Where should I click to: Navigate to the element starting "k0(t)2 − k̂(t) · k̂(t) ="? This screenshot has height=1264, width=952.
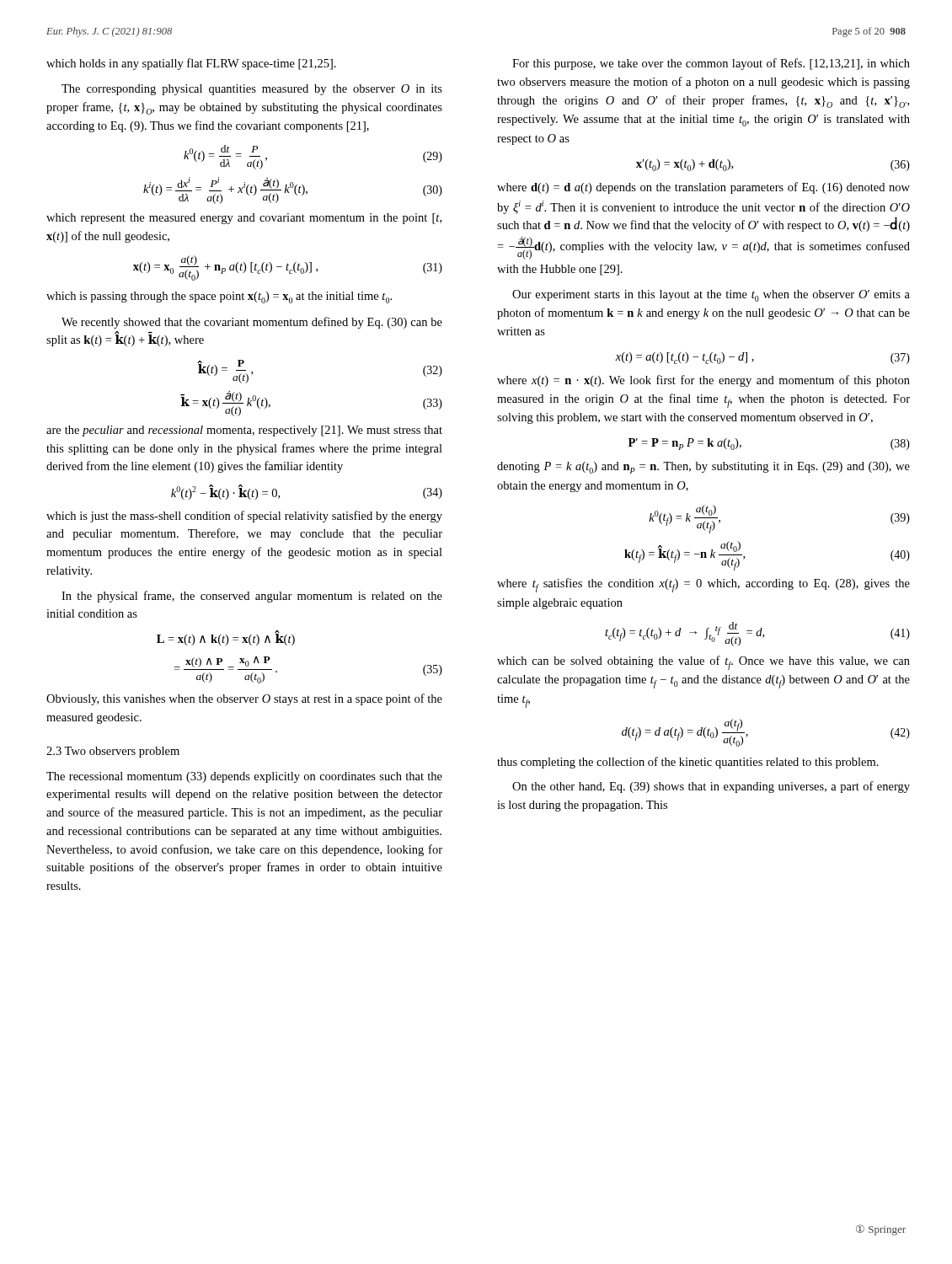coord(244,493)
